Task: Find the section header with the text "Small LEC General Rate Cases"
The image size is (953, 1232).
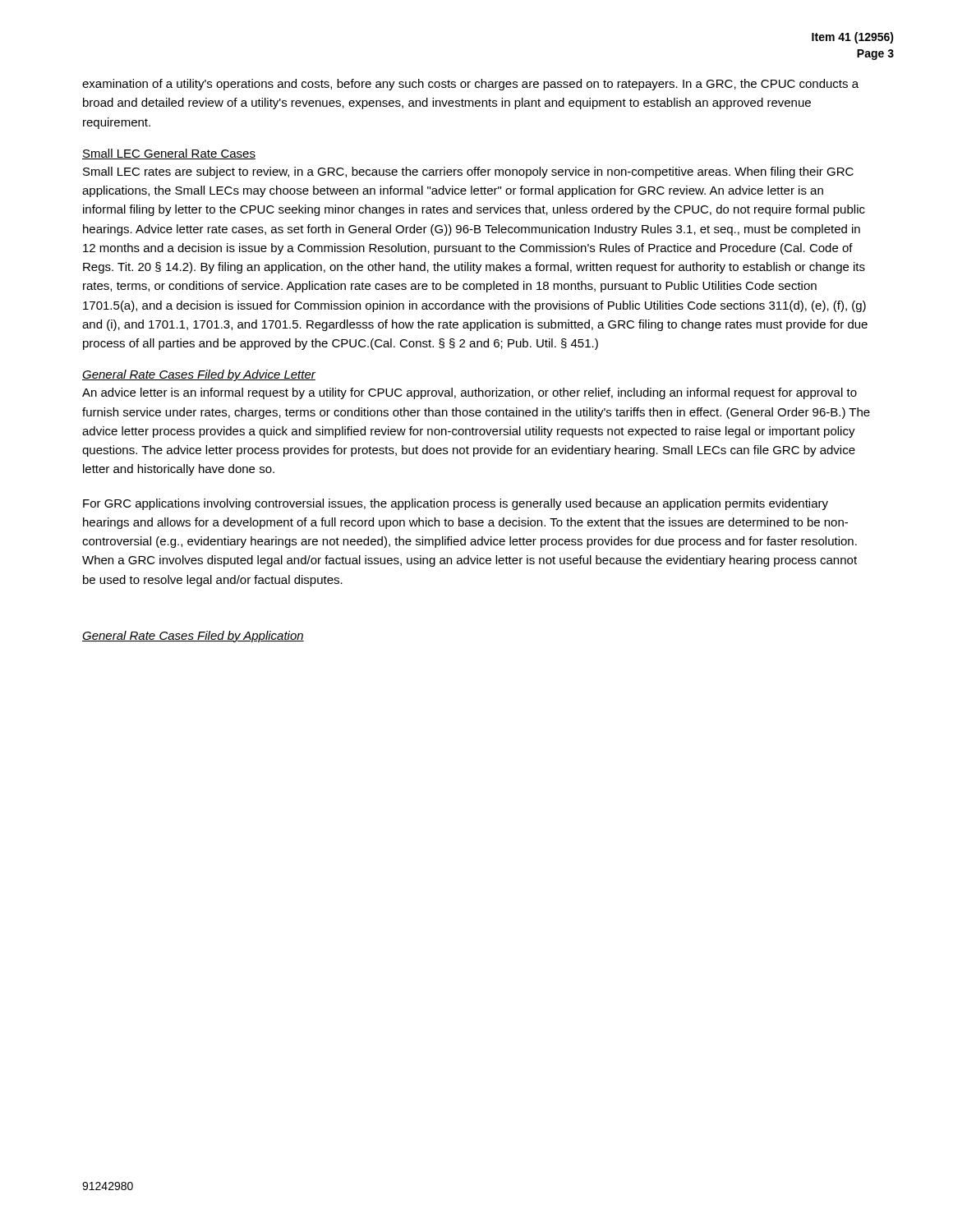Action: click(x=169, y=154)
